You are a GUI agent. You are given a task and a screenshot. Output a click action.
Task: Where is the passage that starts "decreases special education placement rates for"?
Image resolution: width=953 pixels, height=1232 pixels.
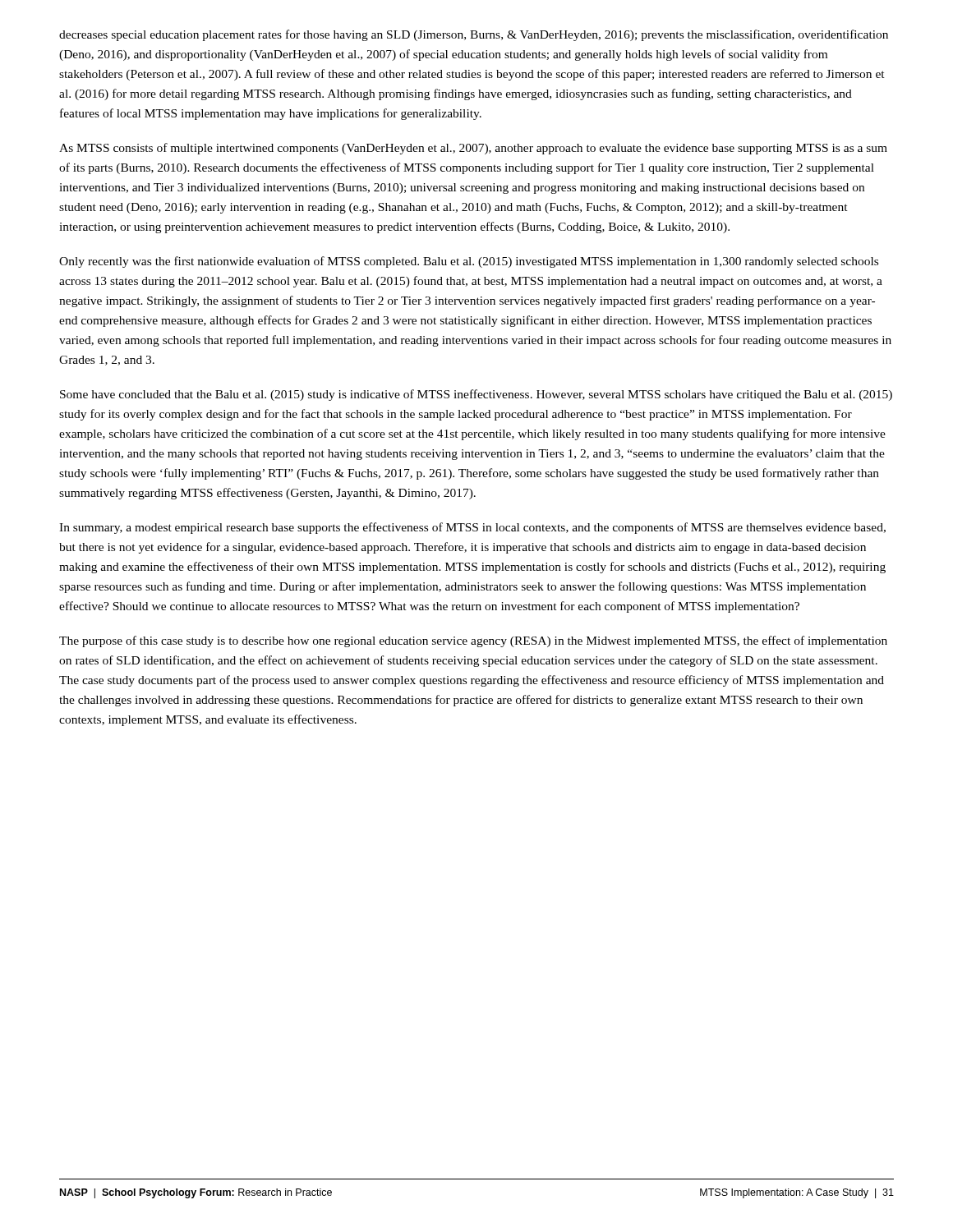click(474, 74)
